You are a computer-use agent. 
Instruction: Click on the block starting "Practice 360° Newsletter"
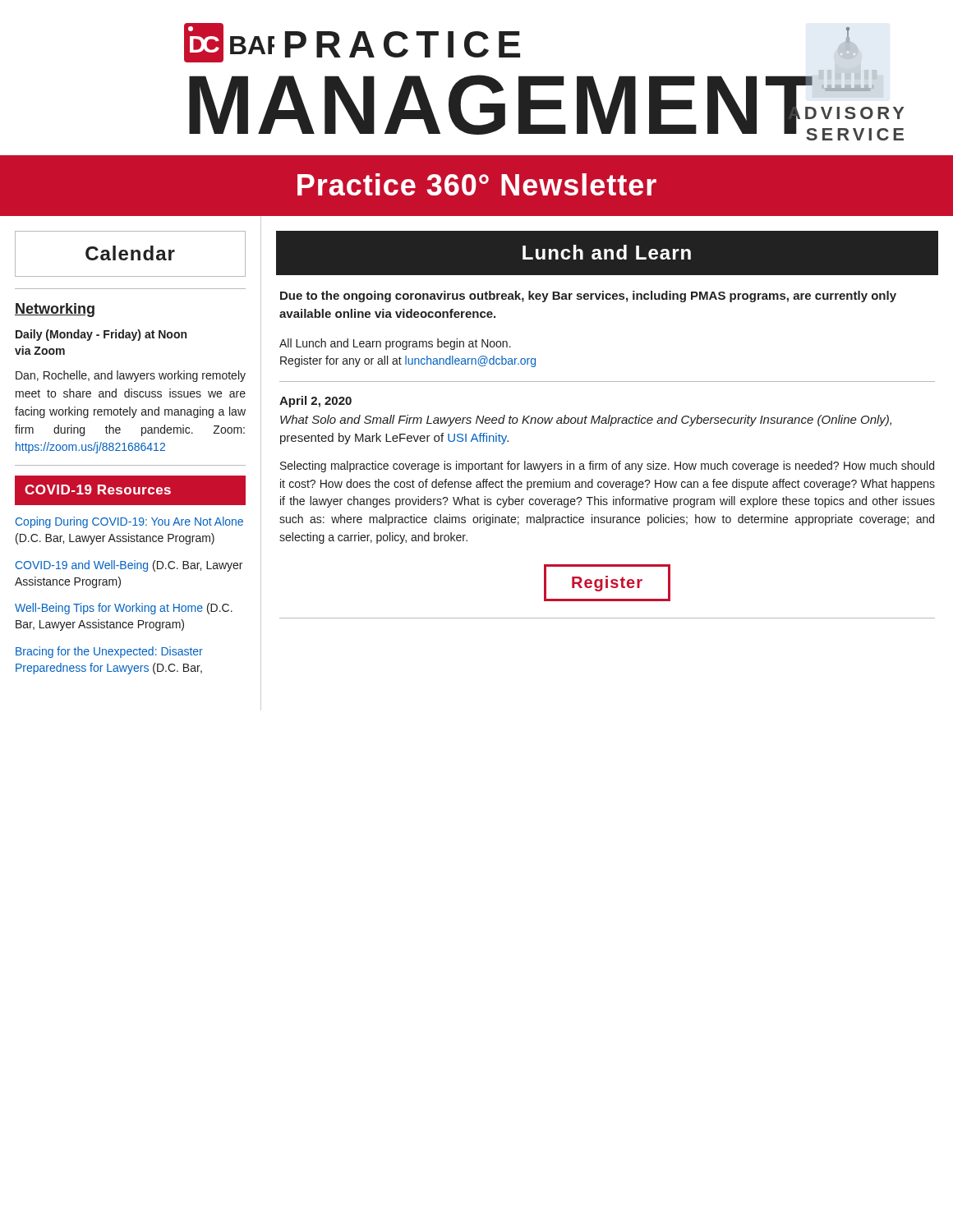[476, 186]
